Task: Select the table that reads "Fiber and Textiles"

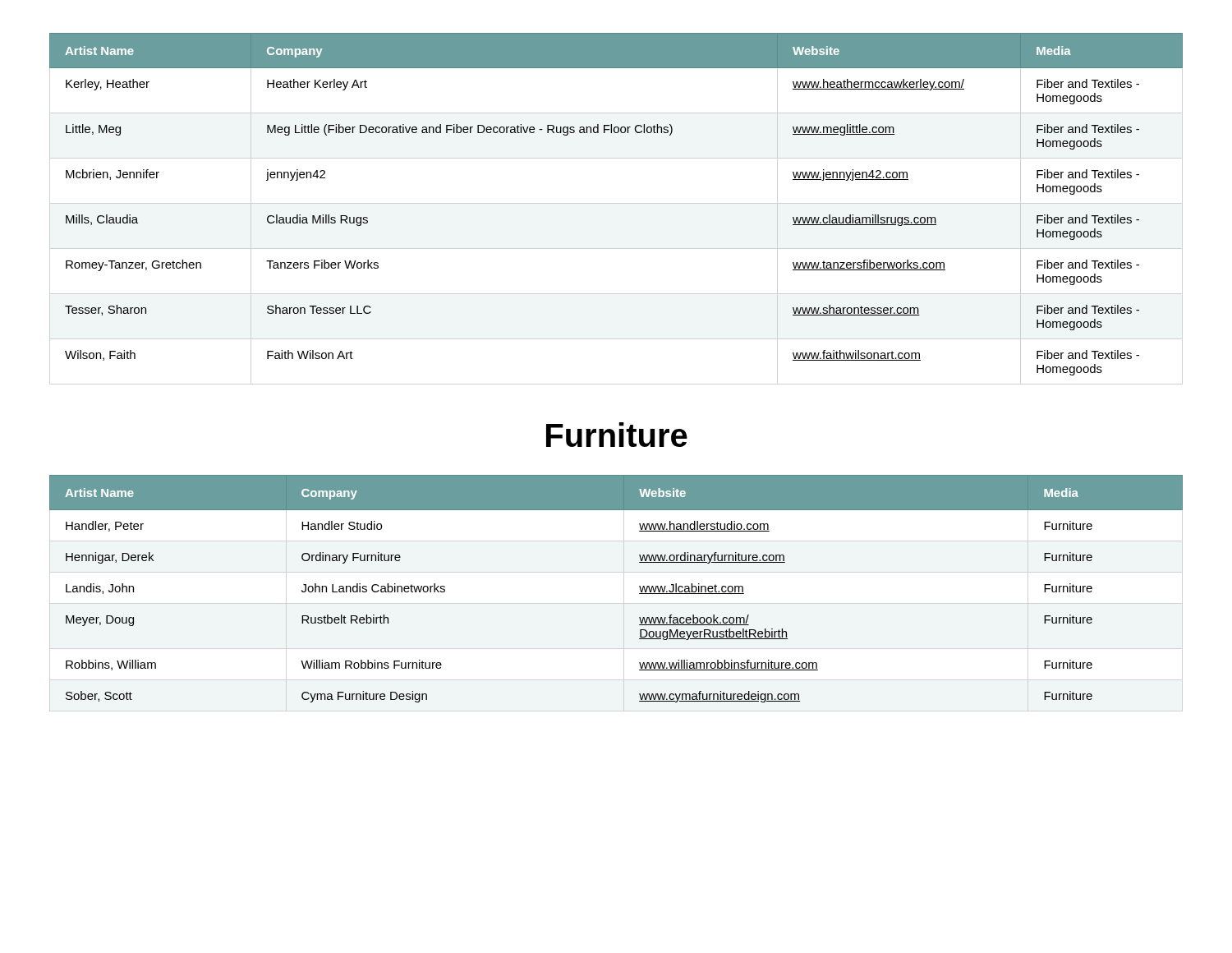Action: click(616, 209)
